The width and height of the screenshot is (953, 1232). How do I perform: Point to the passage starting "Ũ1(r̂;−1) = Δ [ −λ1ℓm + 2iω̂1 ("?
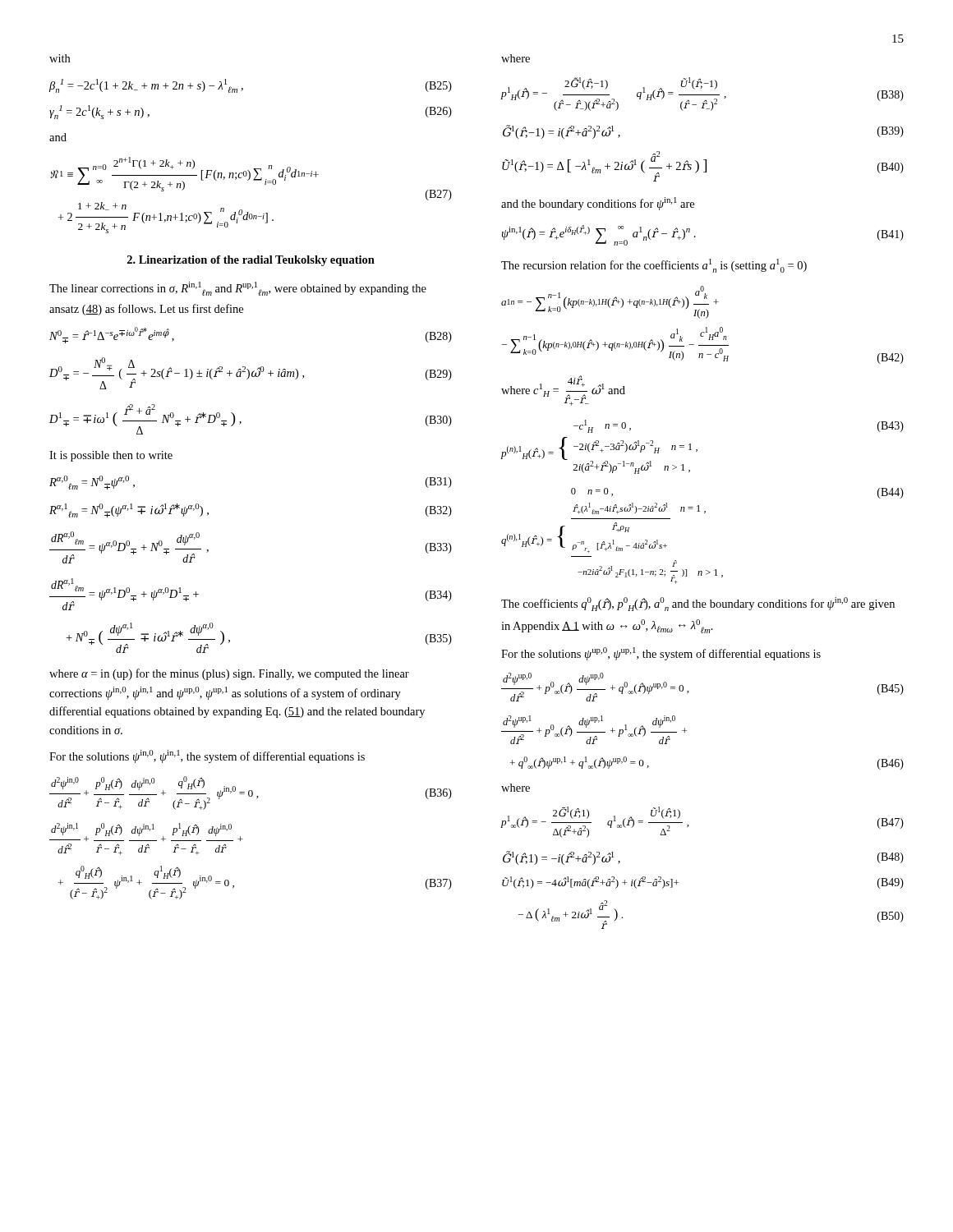pyautogui.click(x=702, y=167)
